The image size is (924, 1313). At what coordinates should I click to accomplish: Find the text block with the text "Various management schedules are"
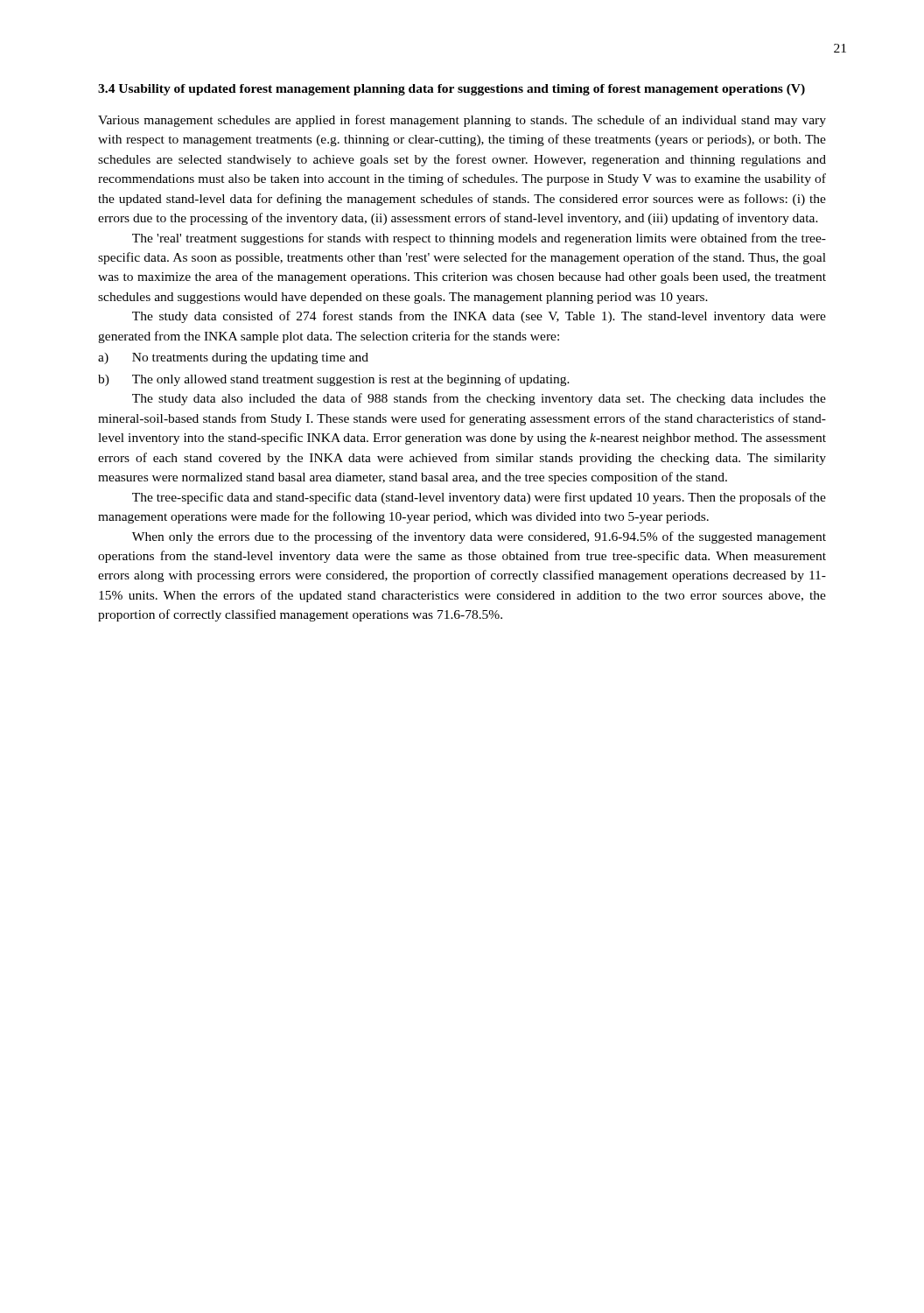462,169
